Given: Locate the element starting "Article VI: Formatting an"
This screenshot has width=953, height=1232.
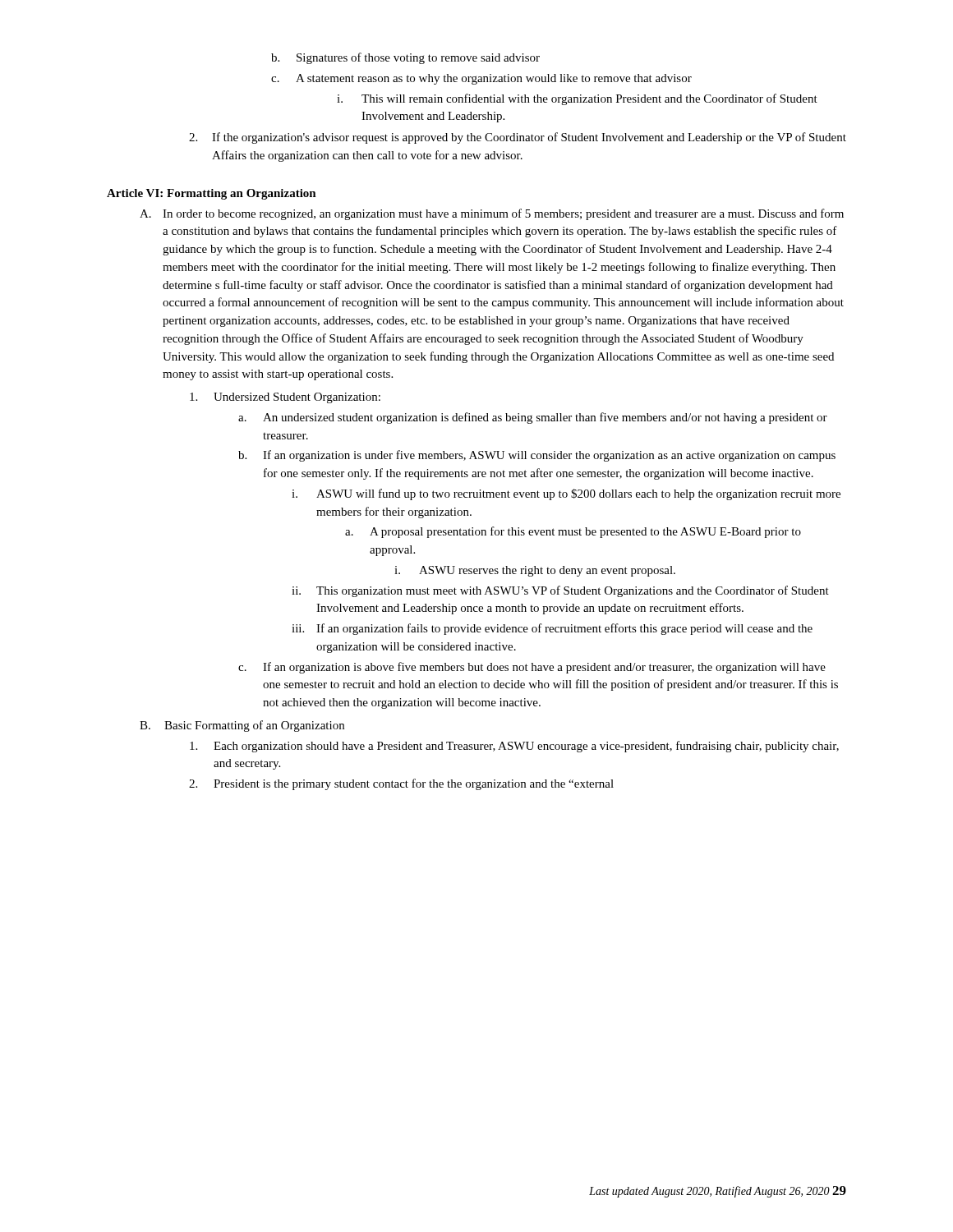Looking at the screenshot, I should click(211, 193).
